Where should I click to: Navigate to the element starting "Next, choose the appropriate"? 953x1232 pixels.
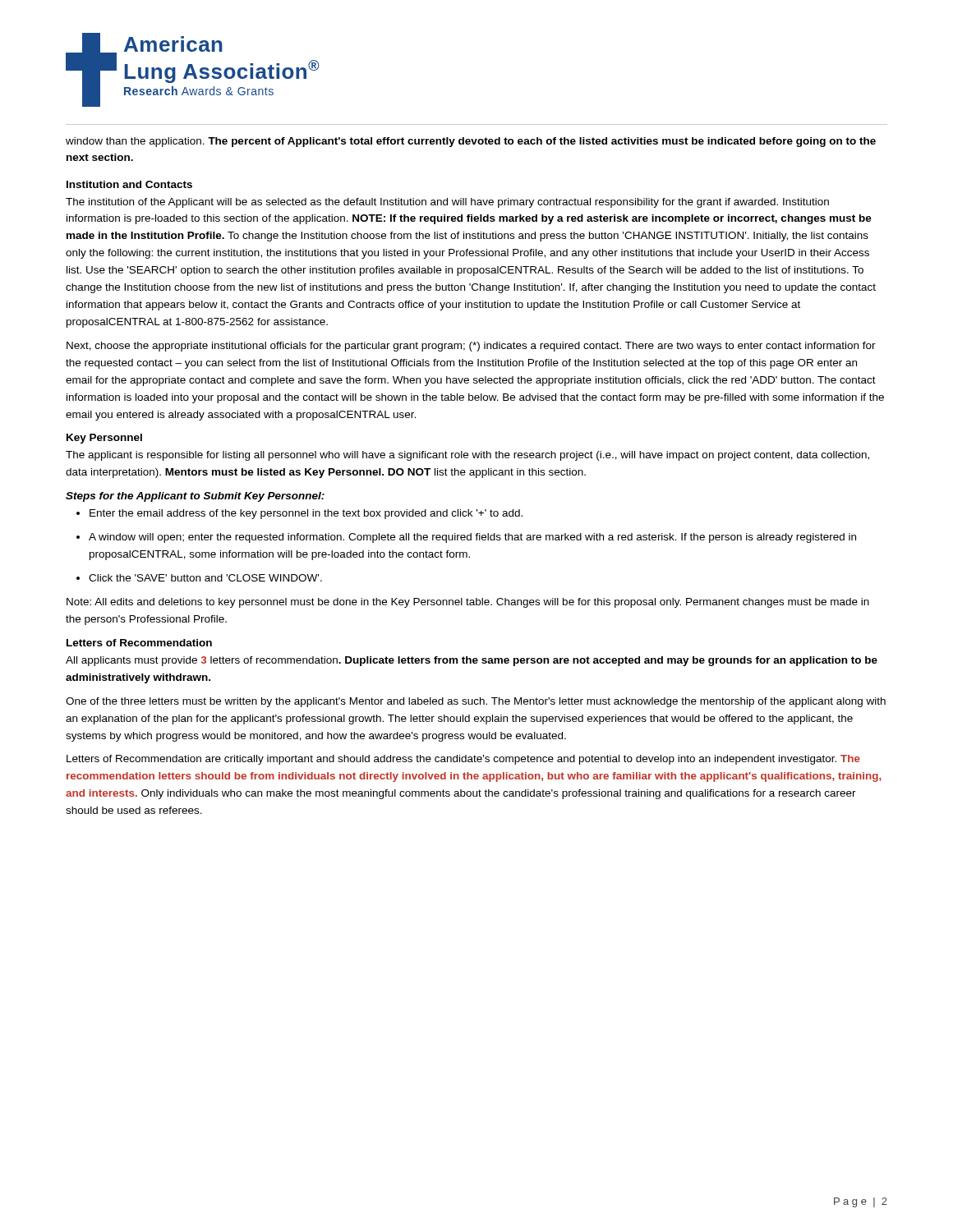point(475,380)
